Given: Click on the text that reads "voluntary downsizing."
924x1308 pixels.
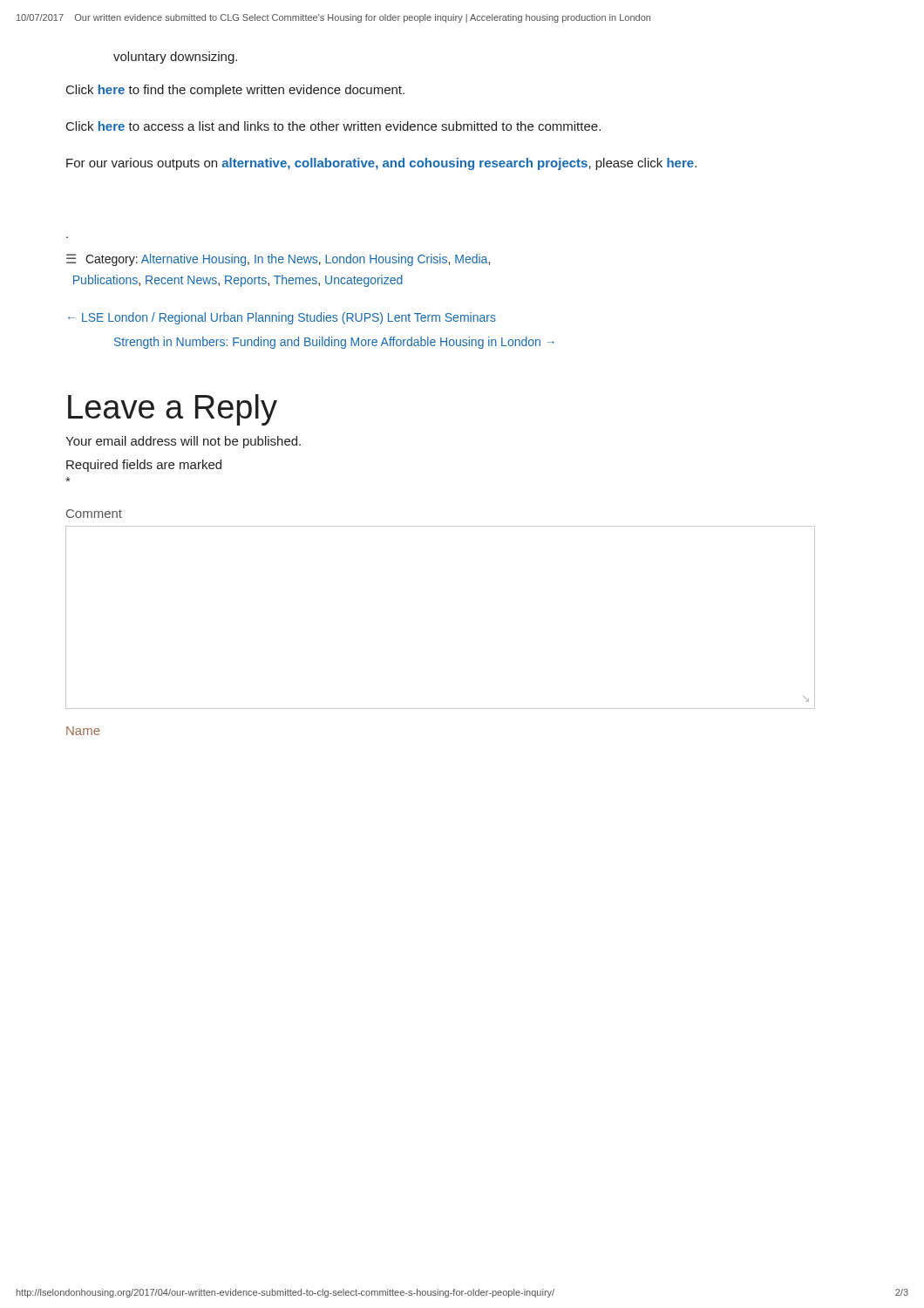Looking at the screenshot, I should (x=176, y=56).
